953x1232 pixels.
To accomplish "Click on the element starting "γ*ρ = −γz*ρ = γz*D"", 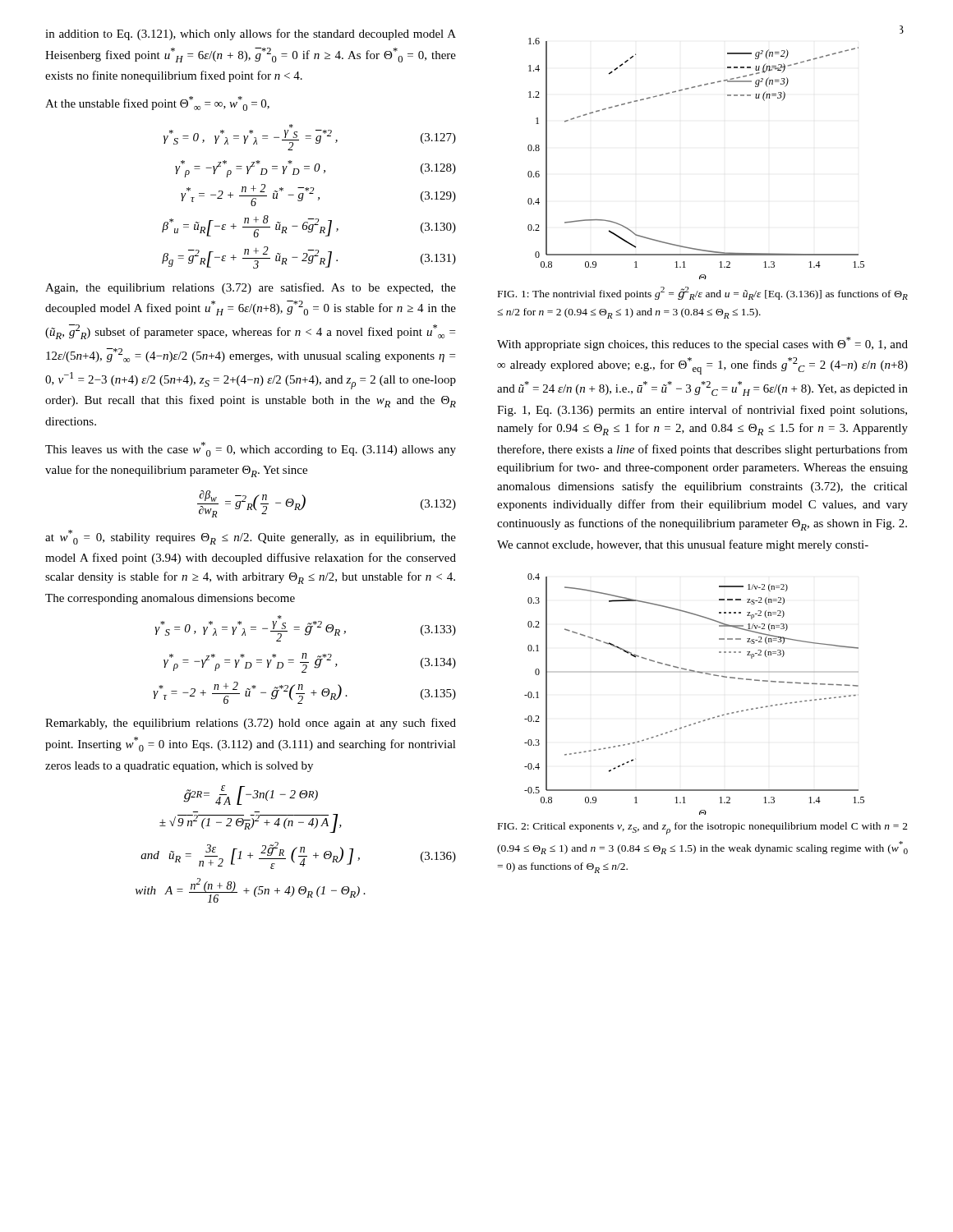I will click(251, 168).
